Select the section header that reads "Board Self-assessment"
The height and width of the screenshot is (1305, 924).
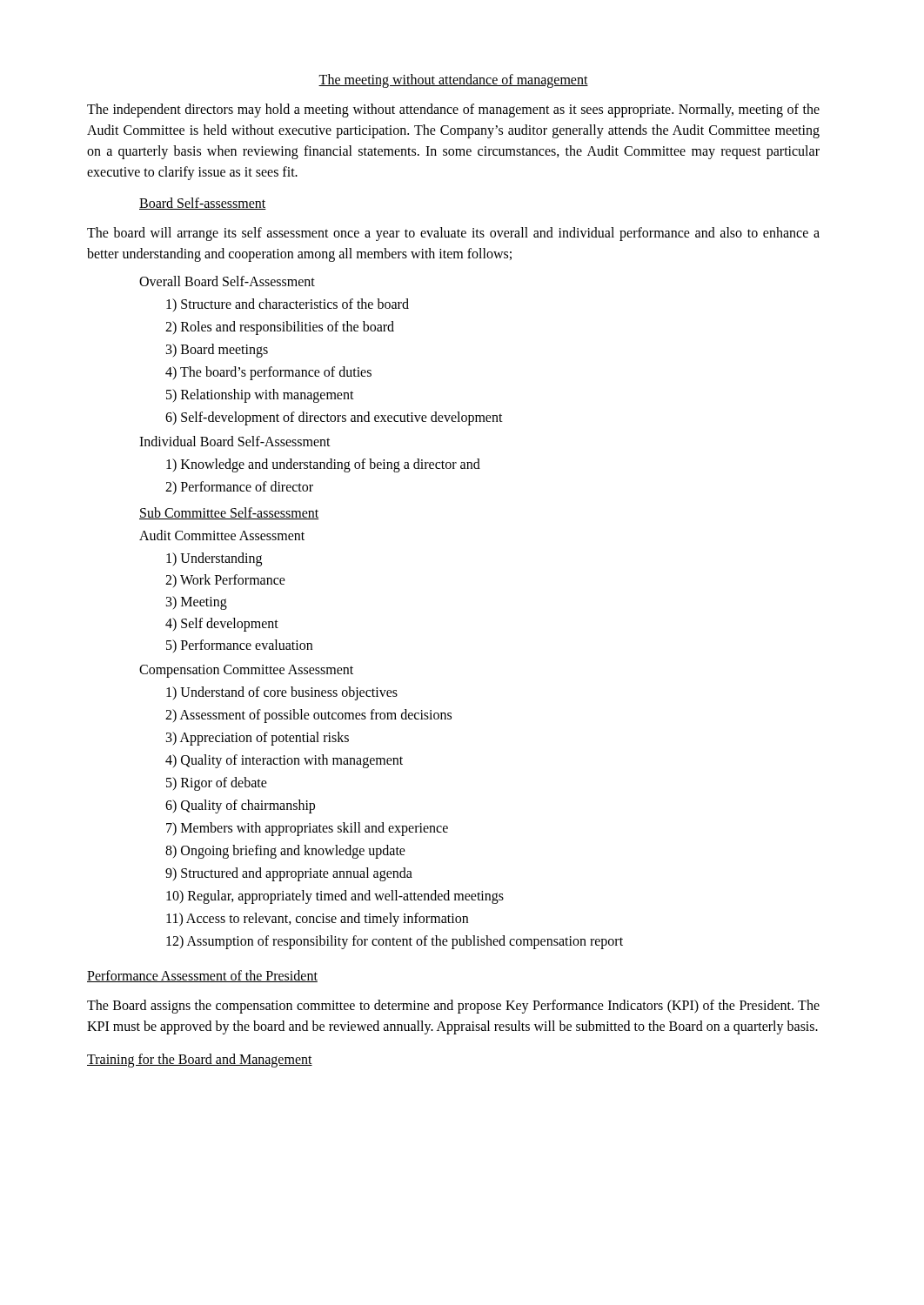pos(202,203)
